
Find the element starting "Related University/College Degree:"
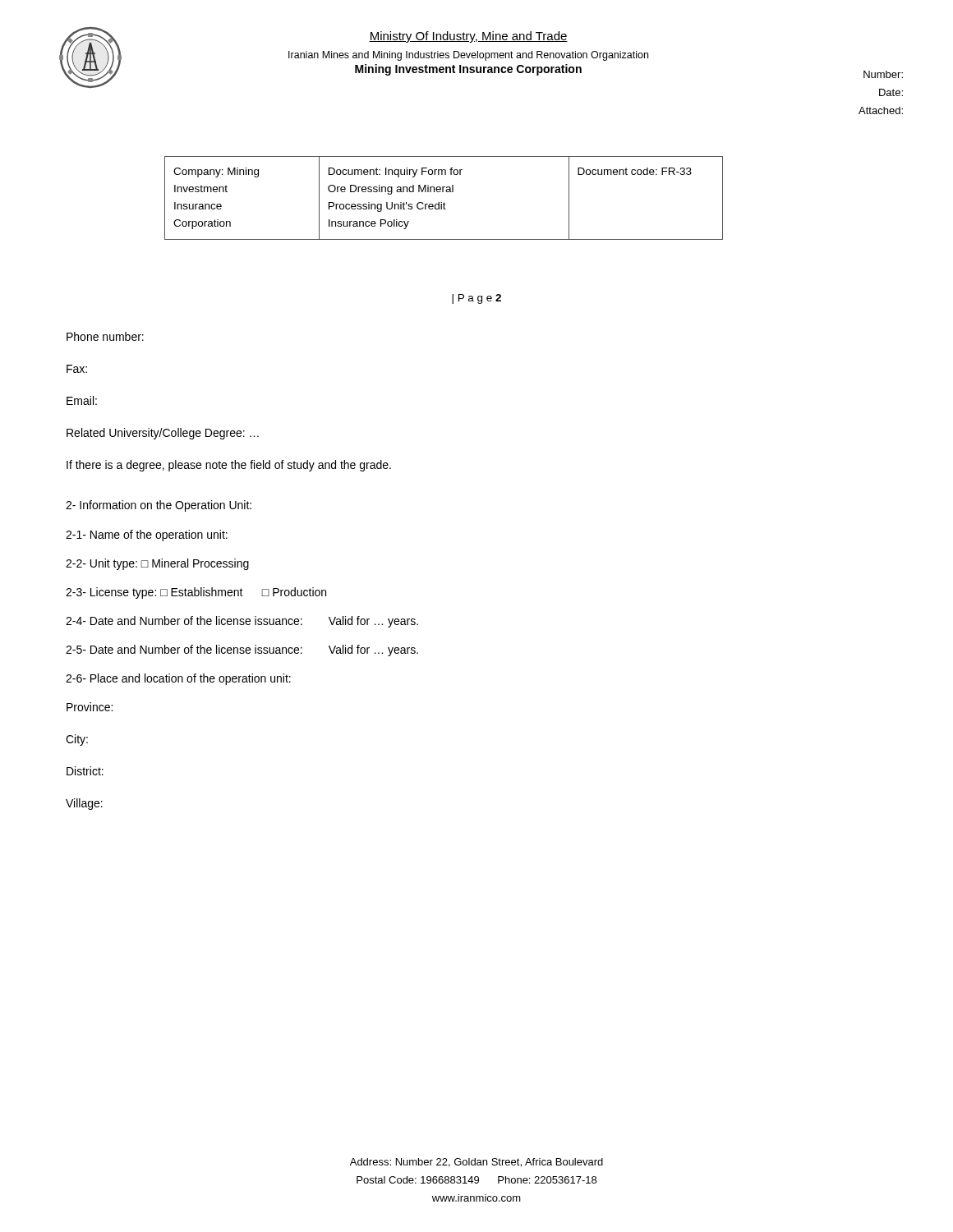pos(163,433)
